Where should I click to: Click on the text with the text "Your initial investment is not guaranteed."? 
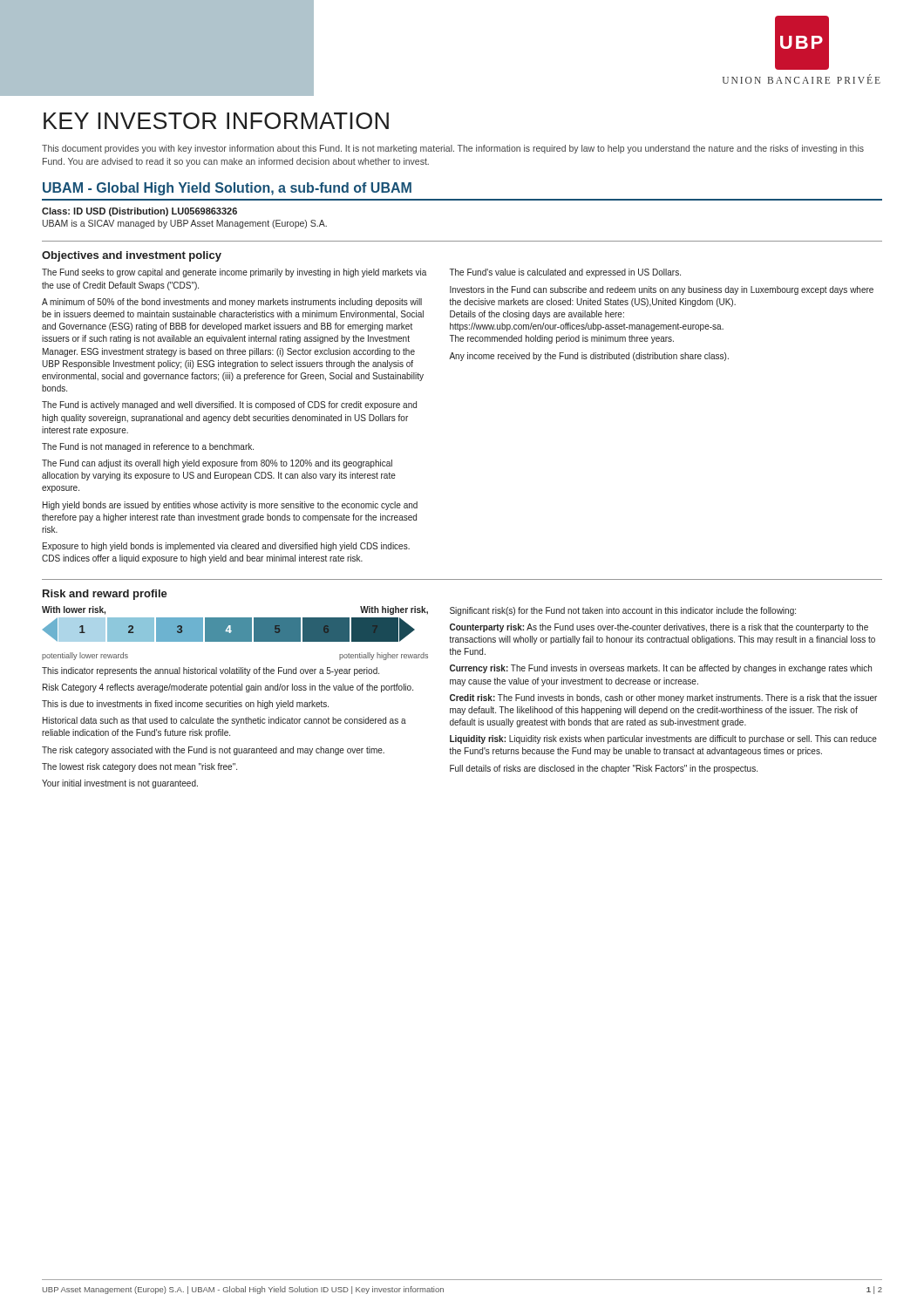tap(120, 783)
